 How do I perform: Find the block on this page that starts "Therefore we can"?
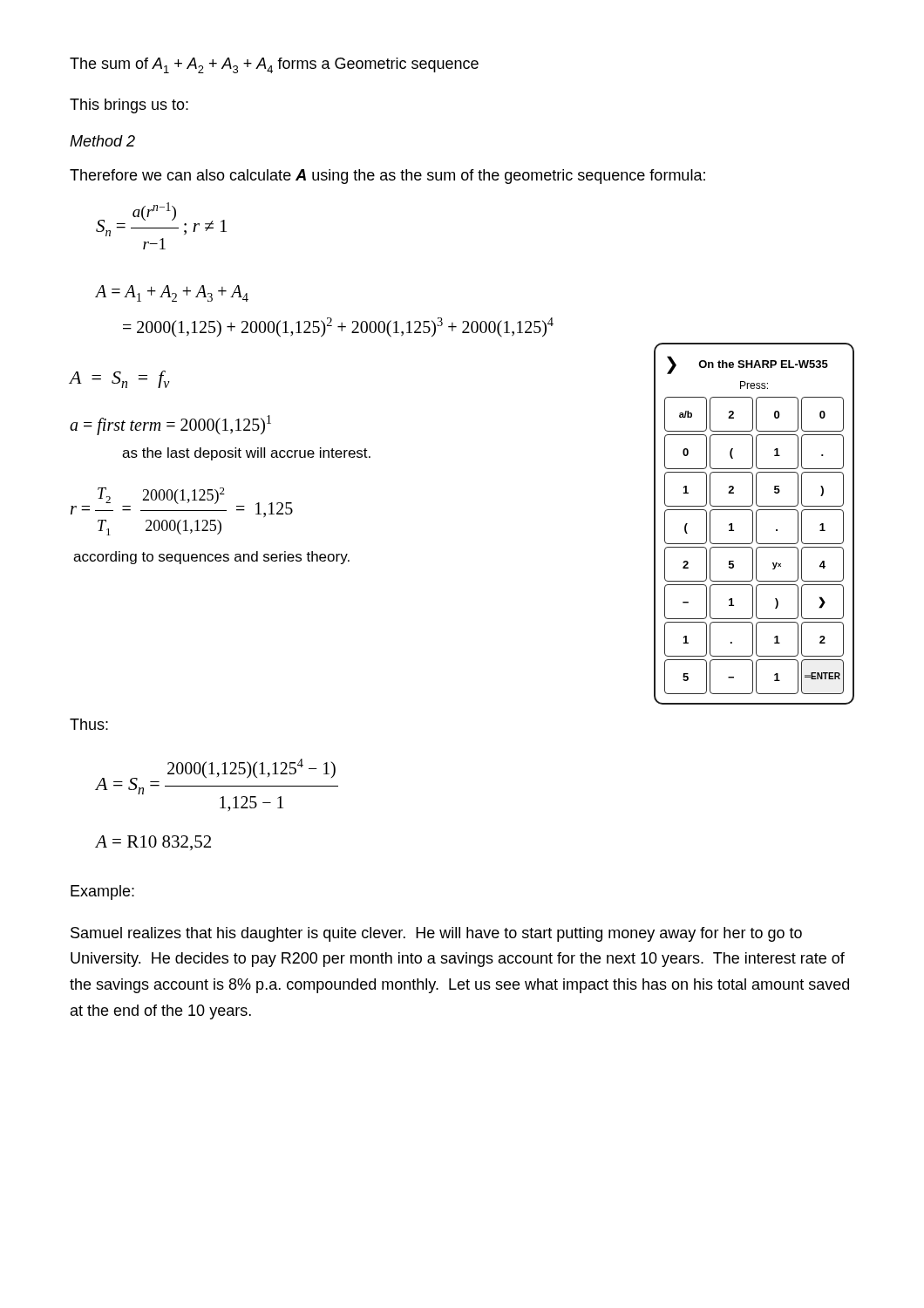tap(388, 175)
